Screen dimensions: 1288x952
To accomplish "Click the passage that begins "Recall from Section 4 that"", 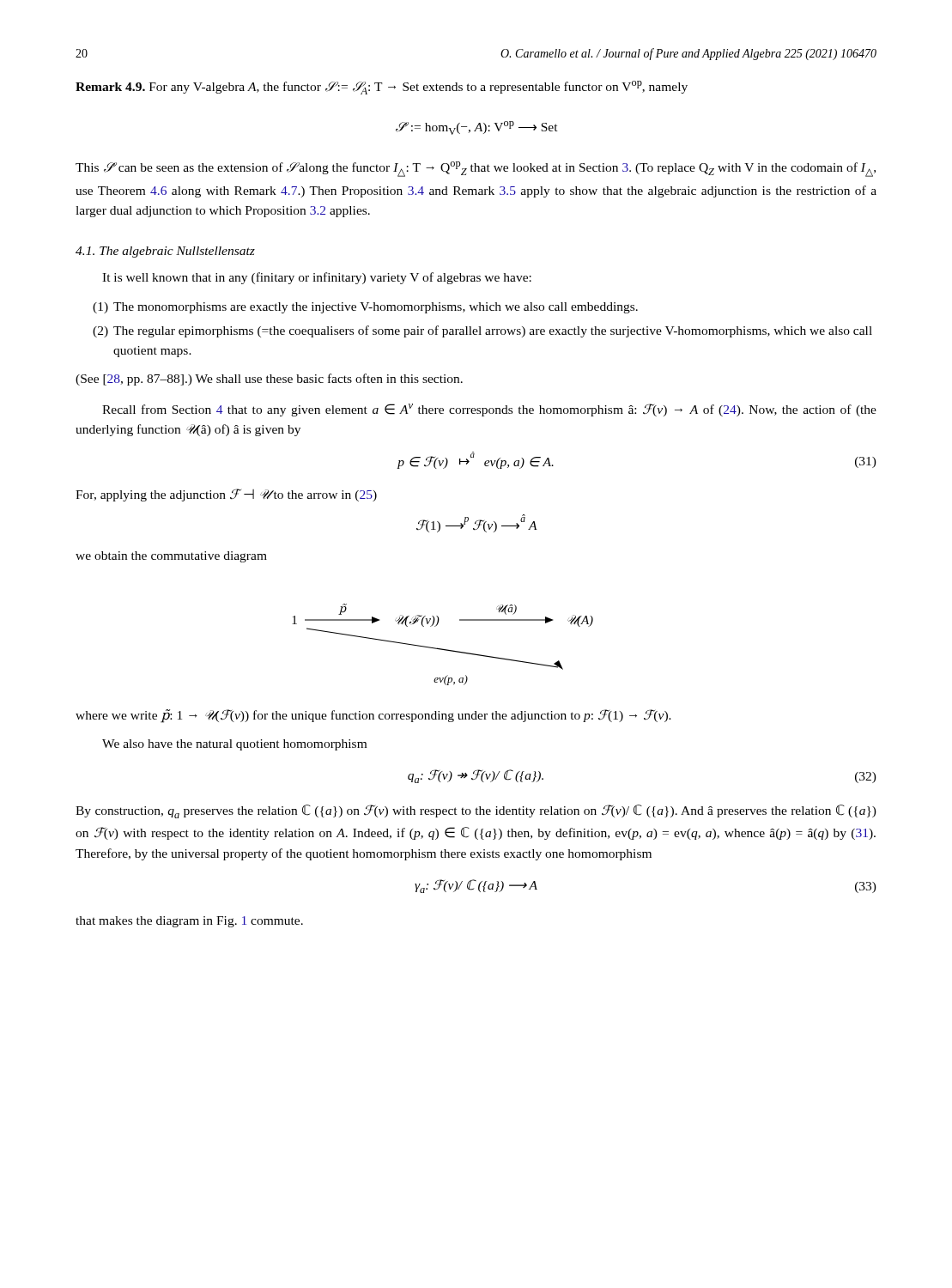I will coord(476,418).
